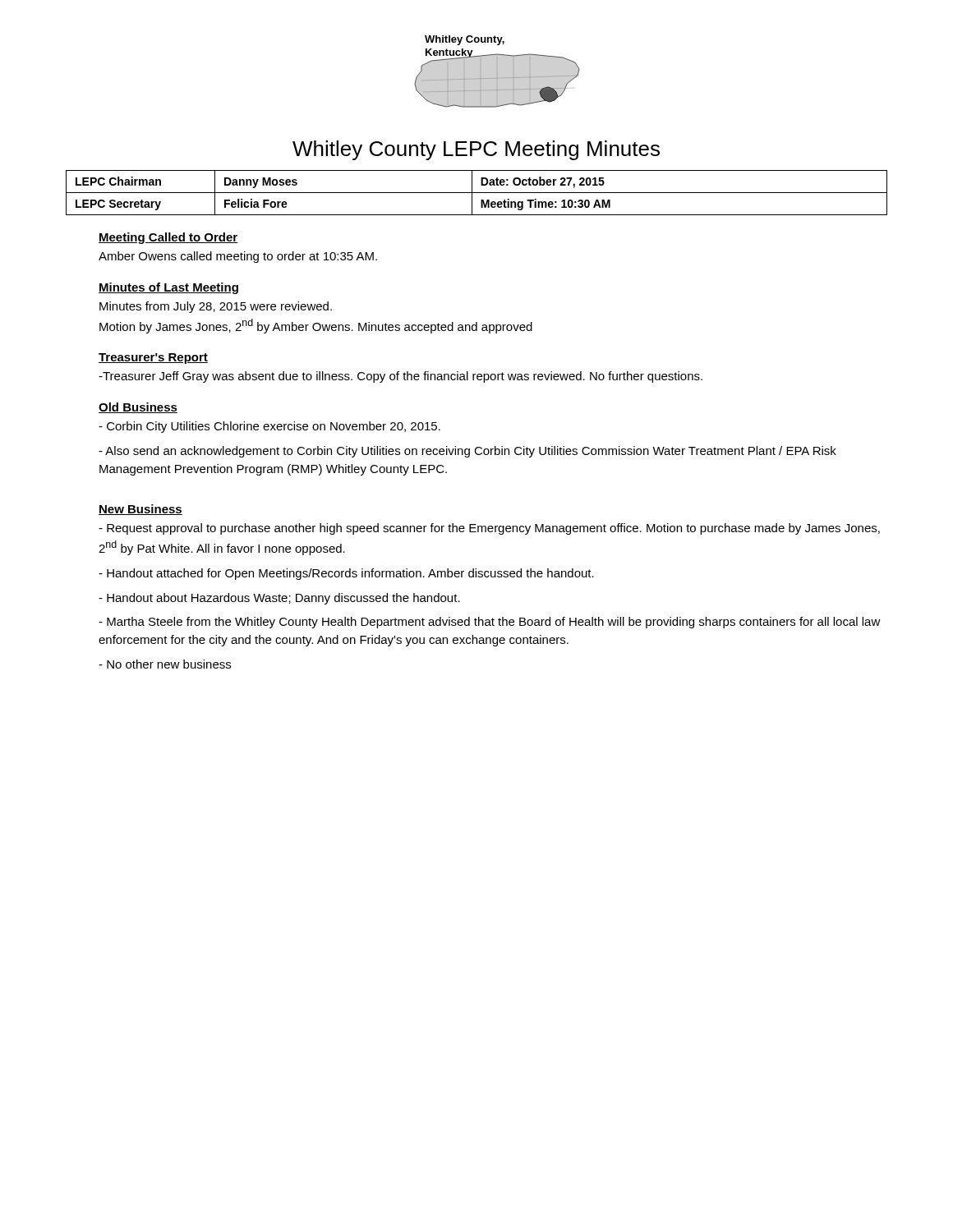This screenshot has height=1232, width=953.
Task: Locate the section header with the text "New Business"
Action: click(140, 510)
